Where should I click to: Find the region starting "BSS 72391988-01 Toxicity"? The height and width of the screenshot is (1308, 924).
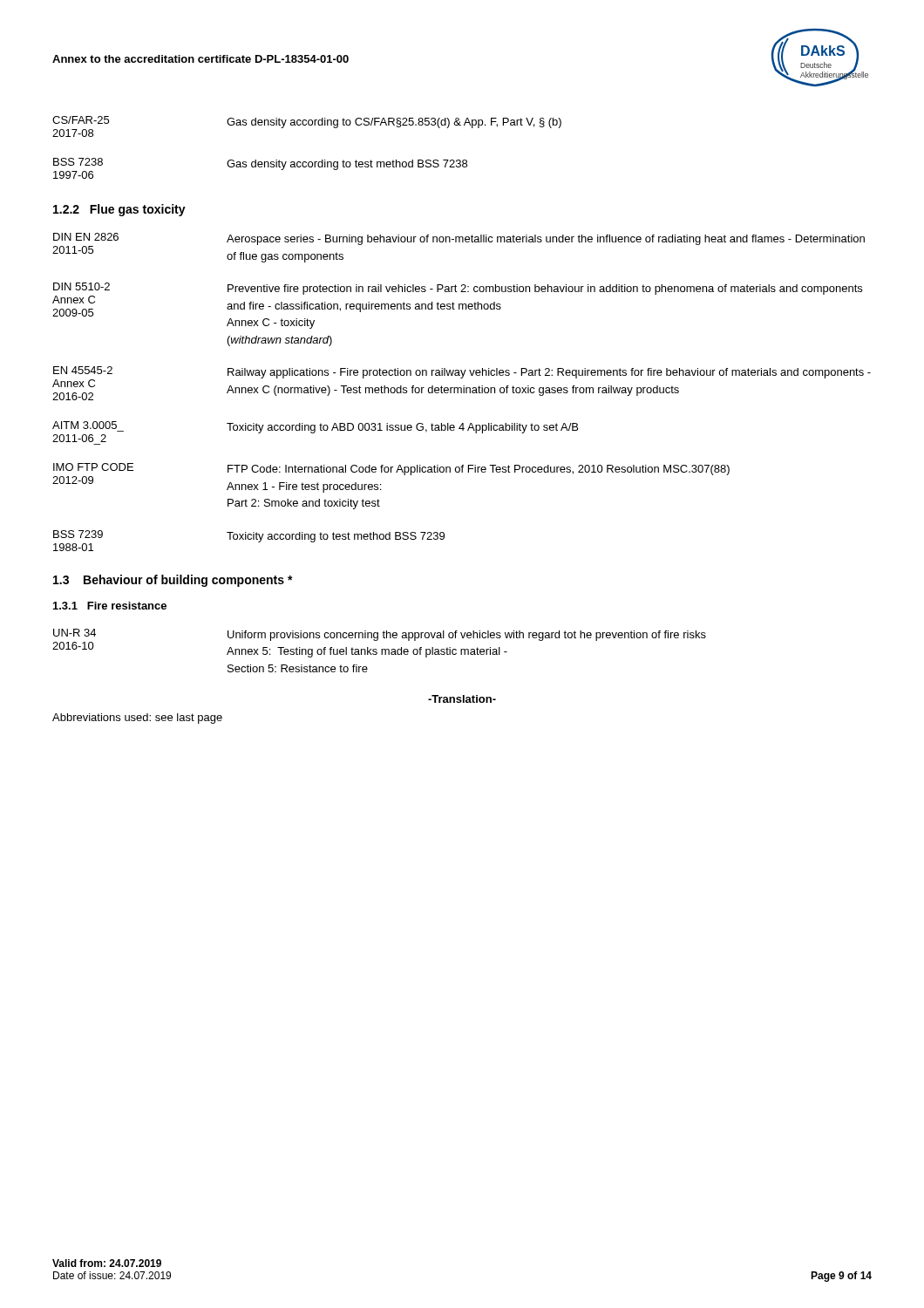249,541
